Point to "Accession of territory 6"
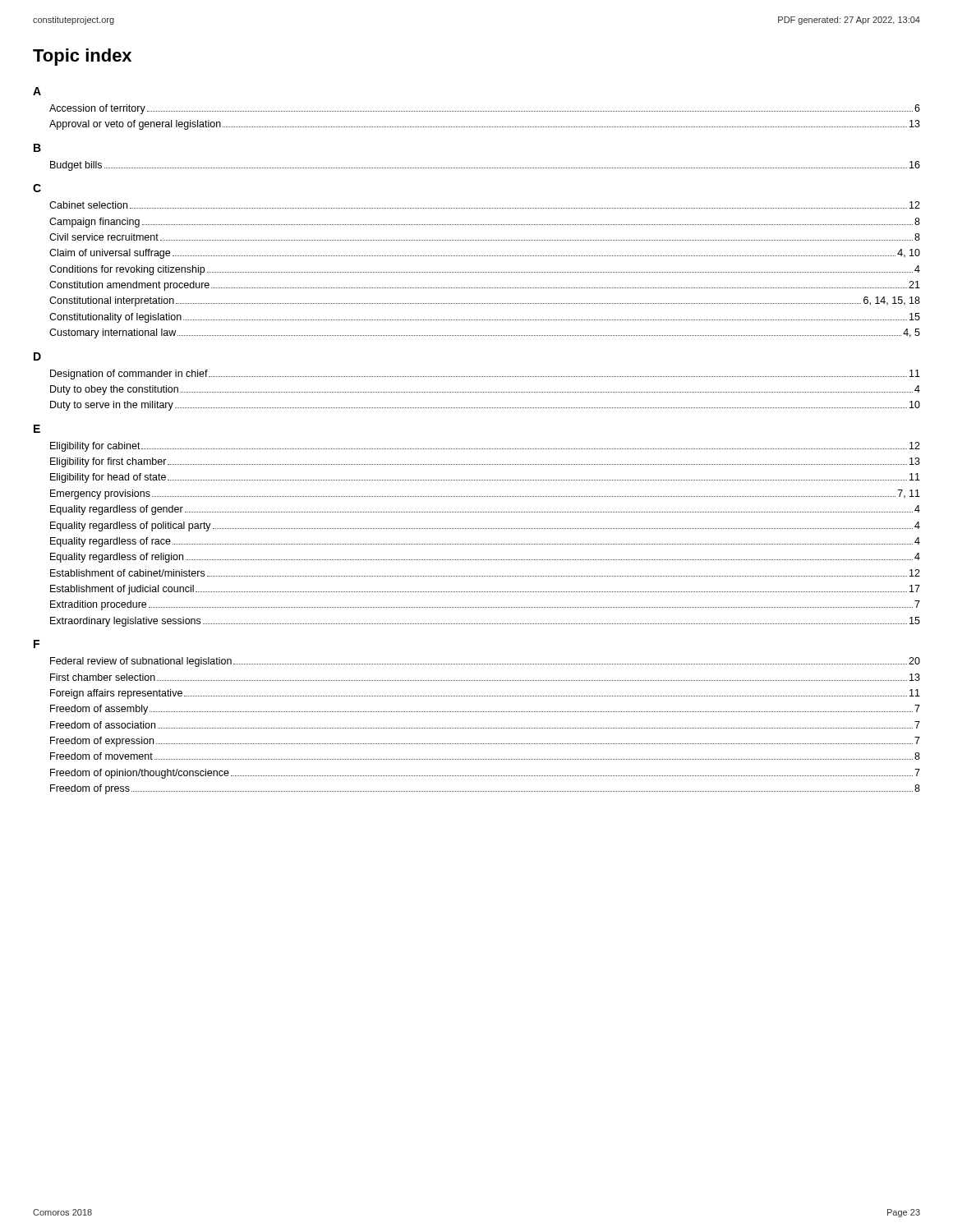Image resolution: width=953 pixels, height=1232 pixels. click(x=485, y=109)
